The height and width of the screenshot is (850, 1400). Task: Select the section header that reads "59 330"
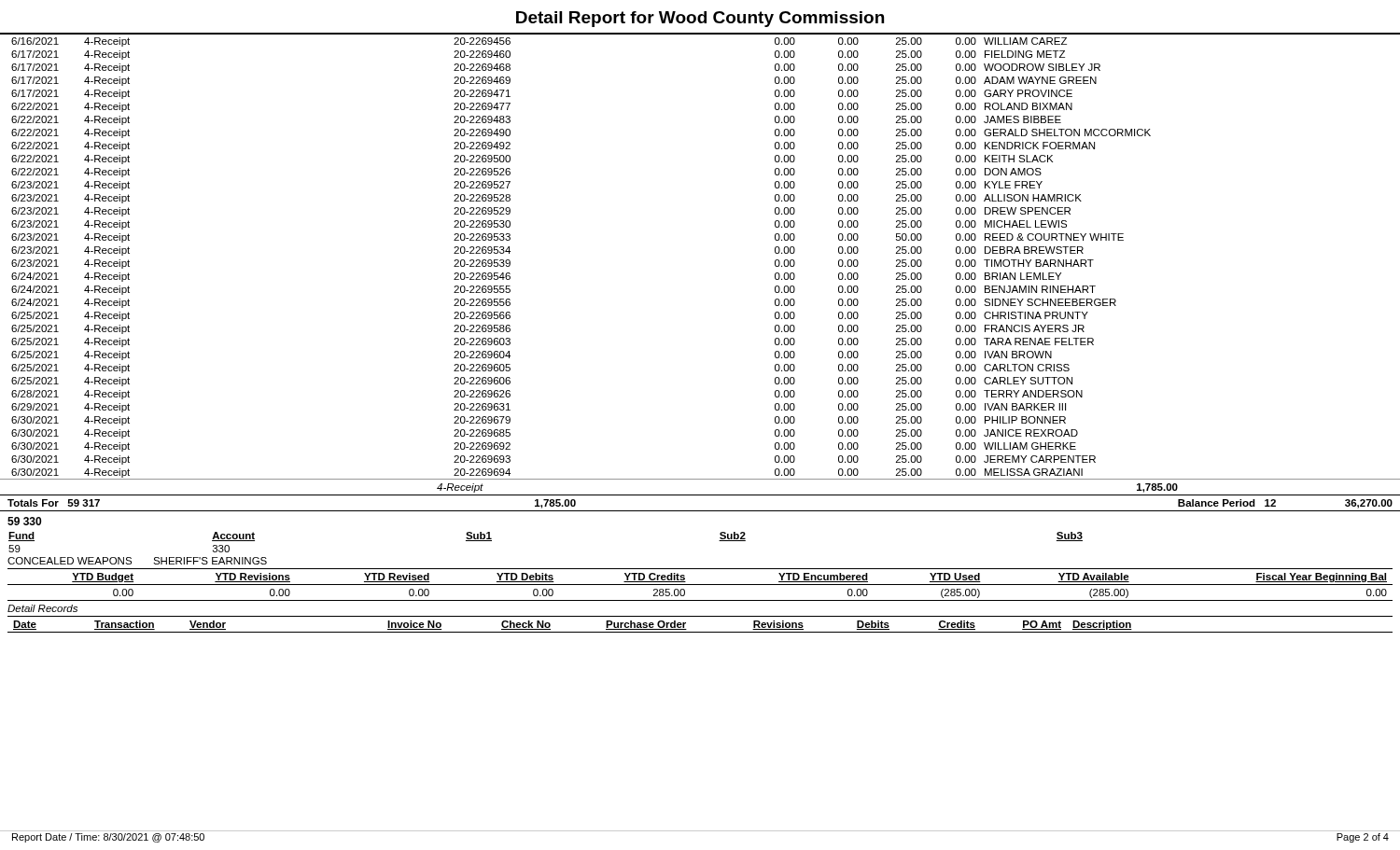(x=25, y=522)
